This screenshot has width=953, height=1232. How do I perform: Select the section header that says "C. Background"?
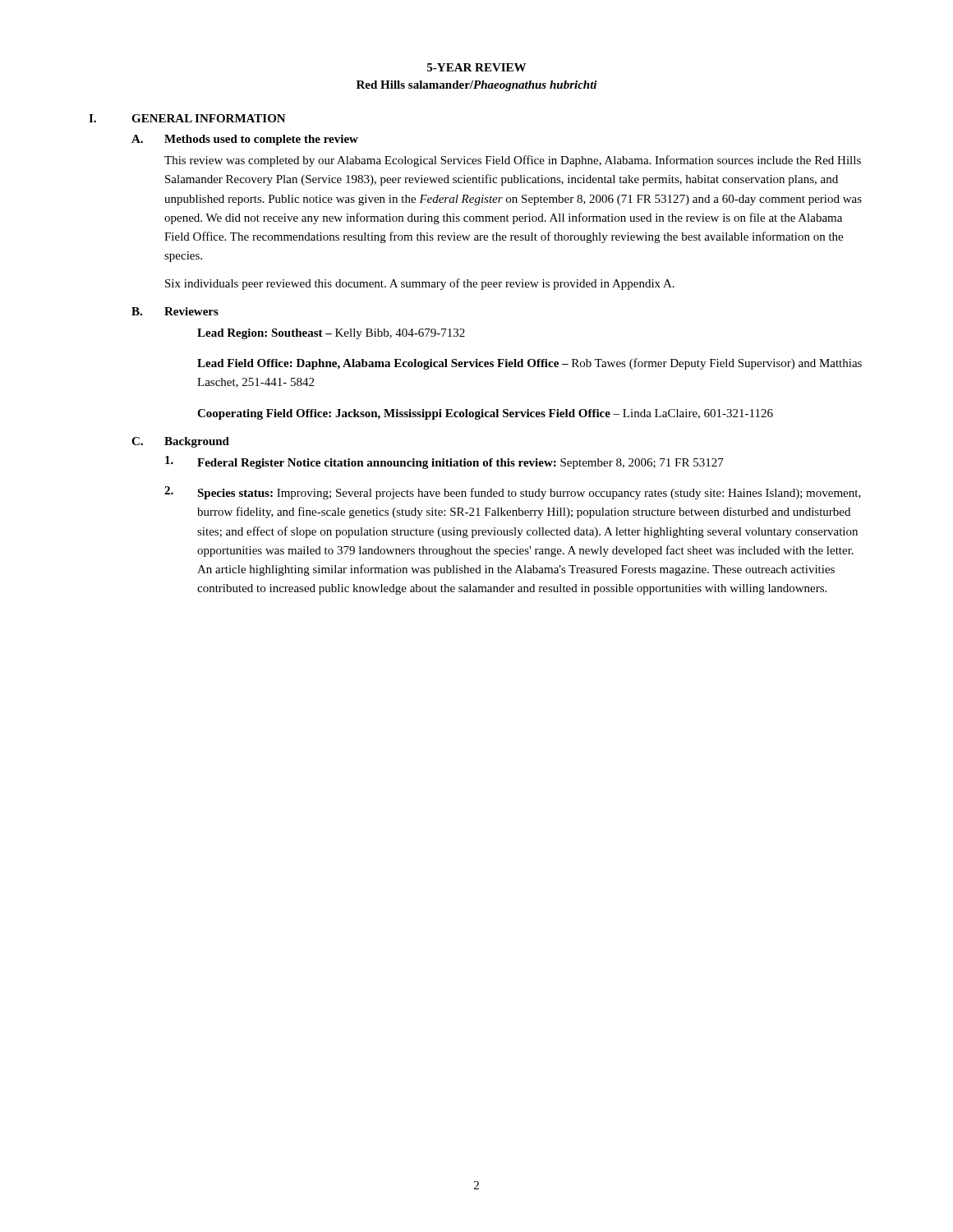click(180, 441)
